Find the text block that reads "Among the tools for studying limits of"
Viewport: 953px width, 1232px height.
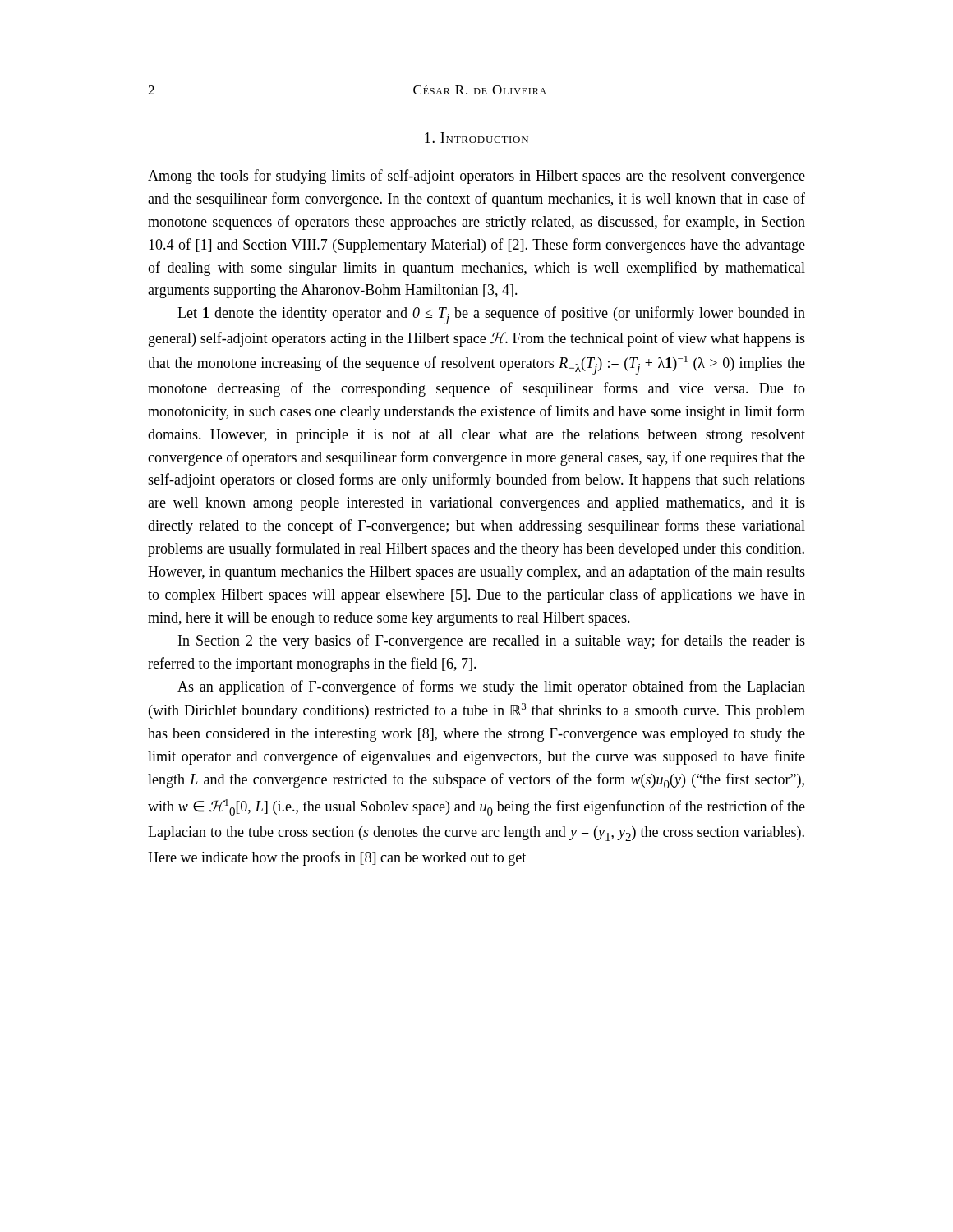[476, 234]
